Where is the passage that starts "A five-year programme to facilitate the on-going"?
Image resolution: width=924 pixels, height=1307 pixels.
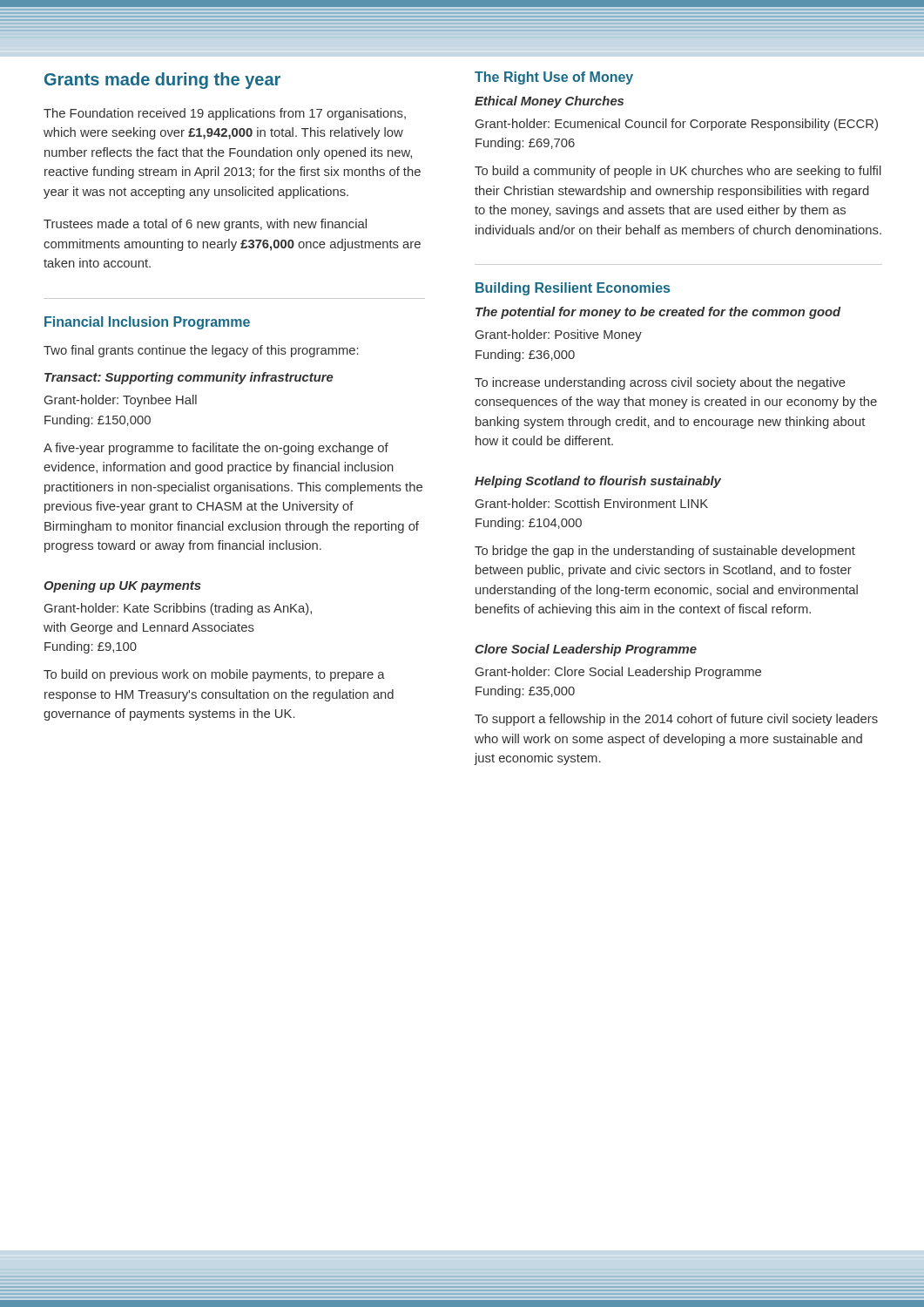pyautogui.click(x=233, y=497)
